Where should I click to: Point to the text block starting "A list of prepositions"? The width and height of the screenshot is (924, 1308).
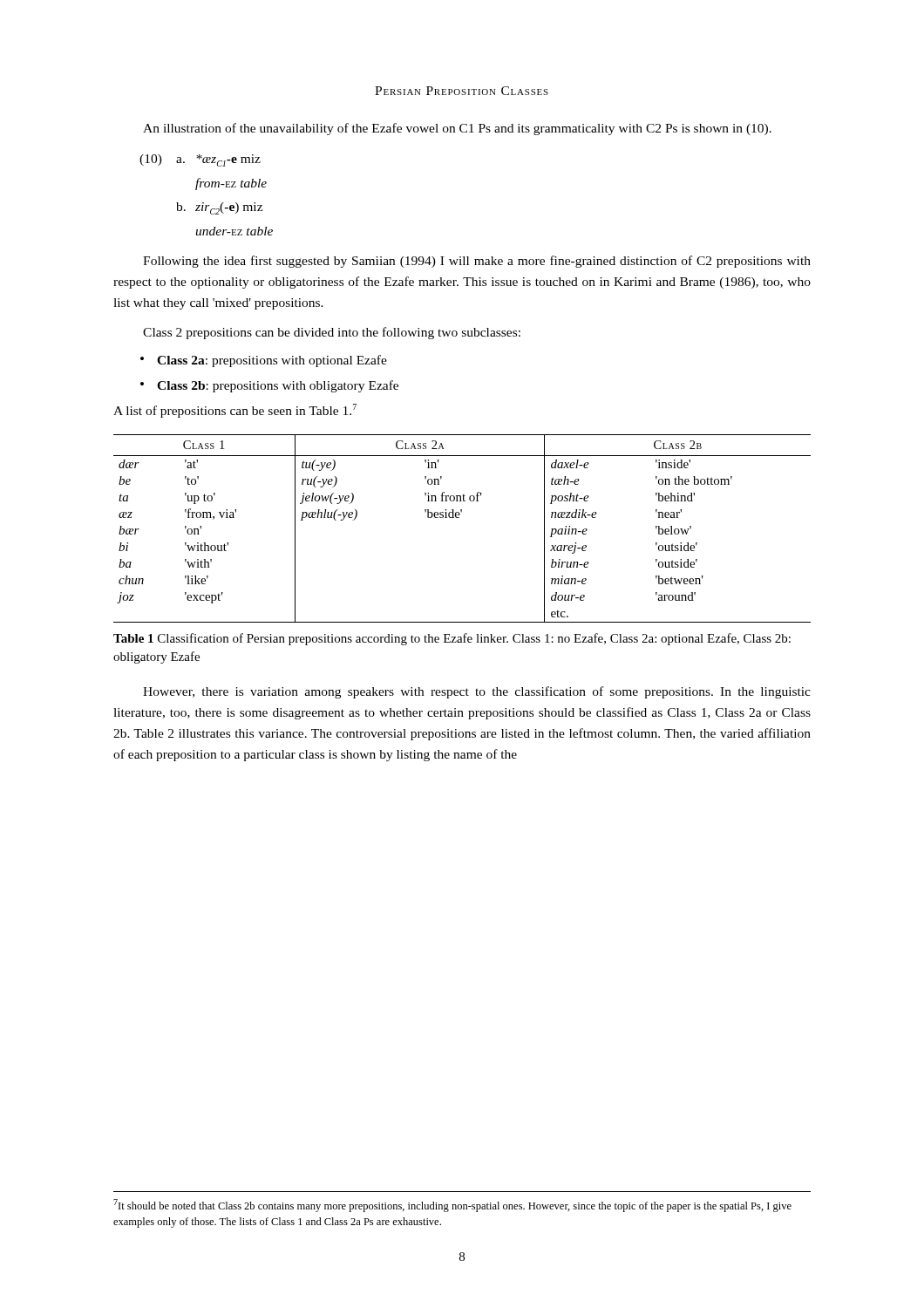[235, 410]
